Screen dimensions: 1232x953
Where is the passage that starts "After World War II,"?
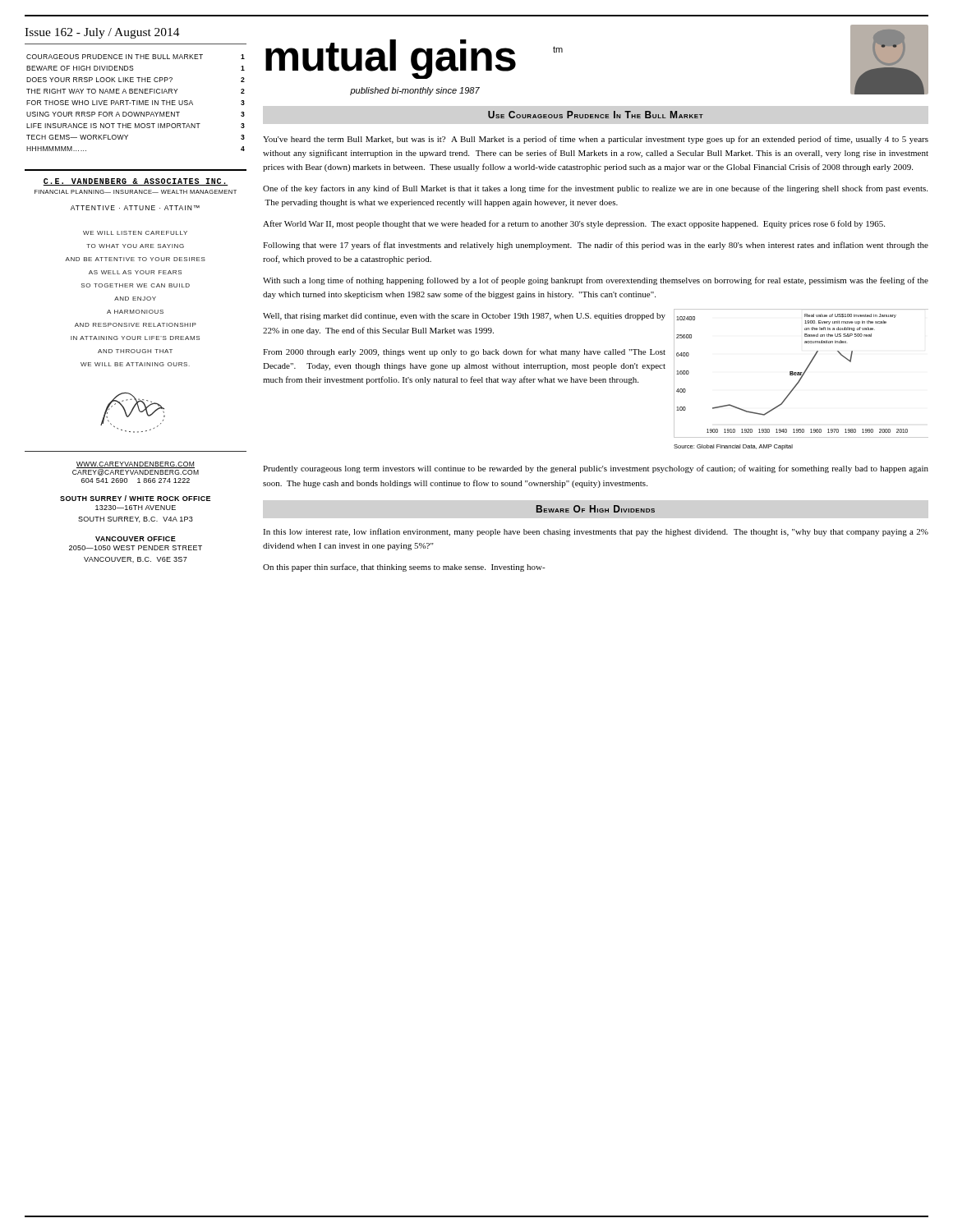[x=574, y=224]
